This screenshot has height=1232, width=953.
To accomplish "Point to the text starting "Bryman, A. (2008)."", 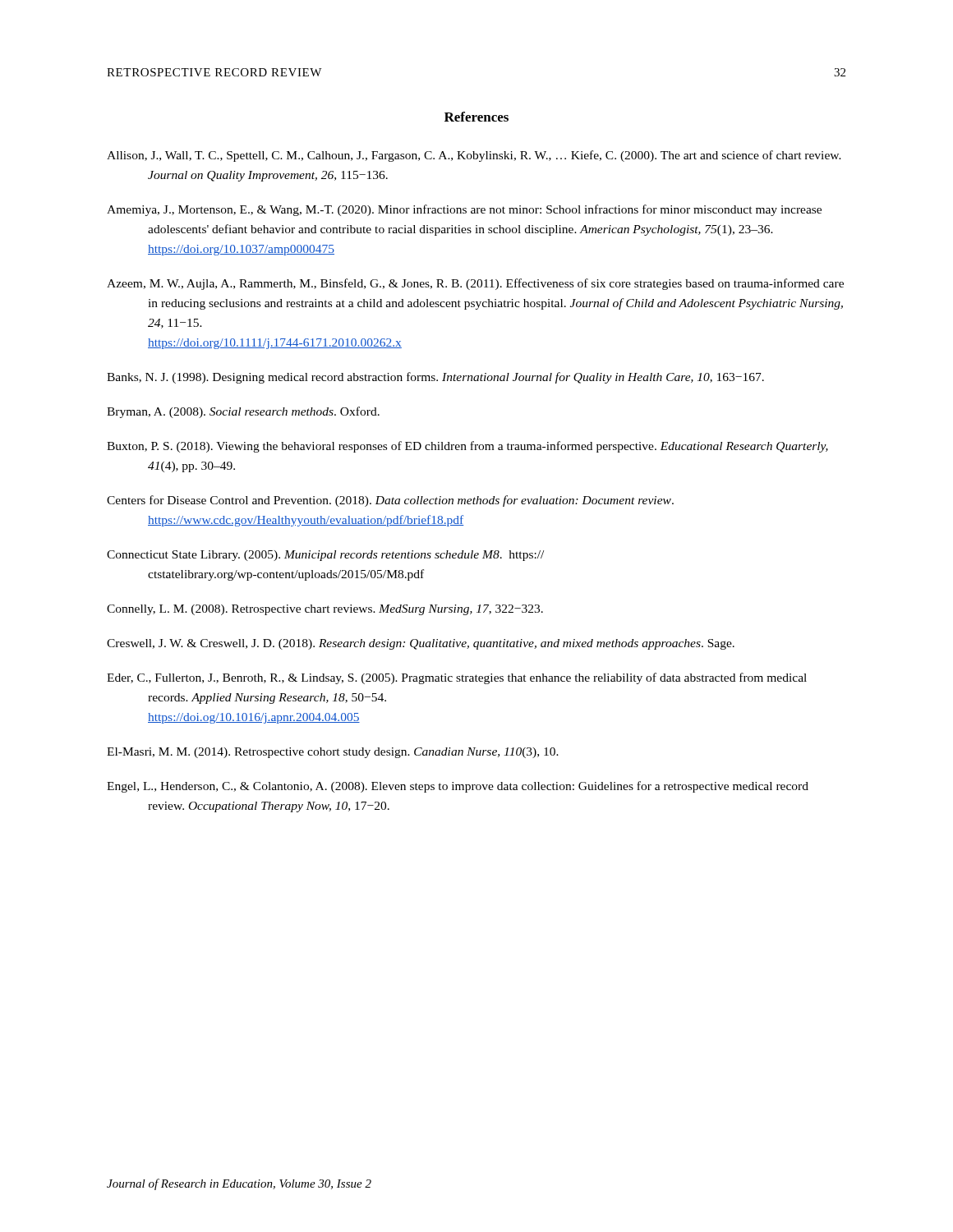I will pyautogui.click(x=243, y=411).
